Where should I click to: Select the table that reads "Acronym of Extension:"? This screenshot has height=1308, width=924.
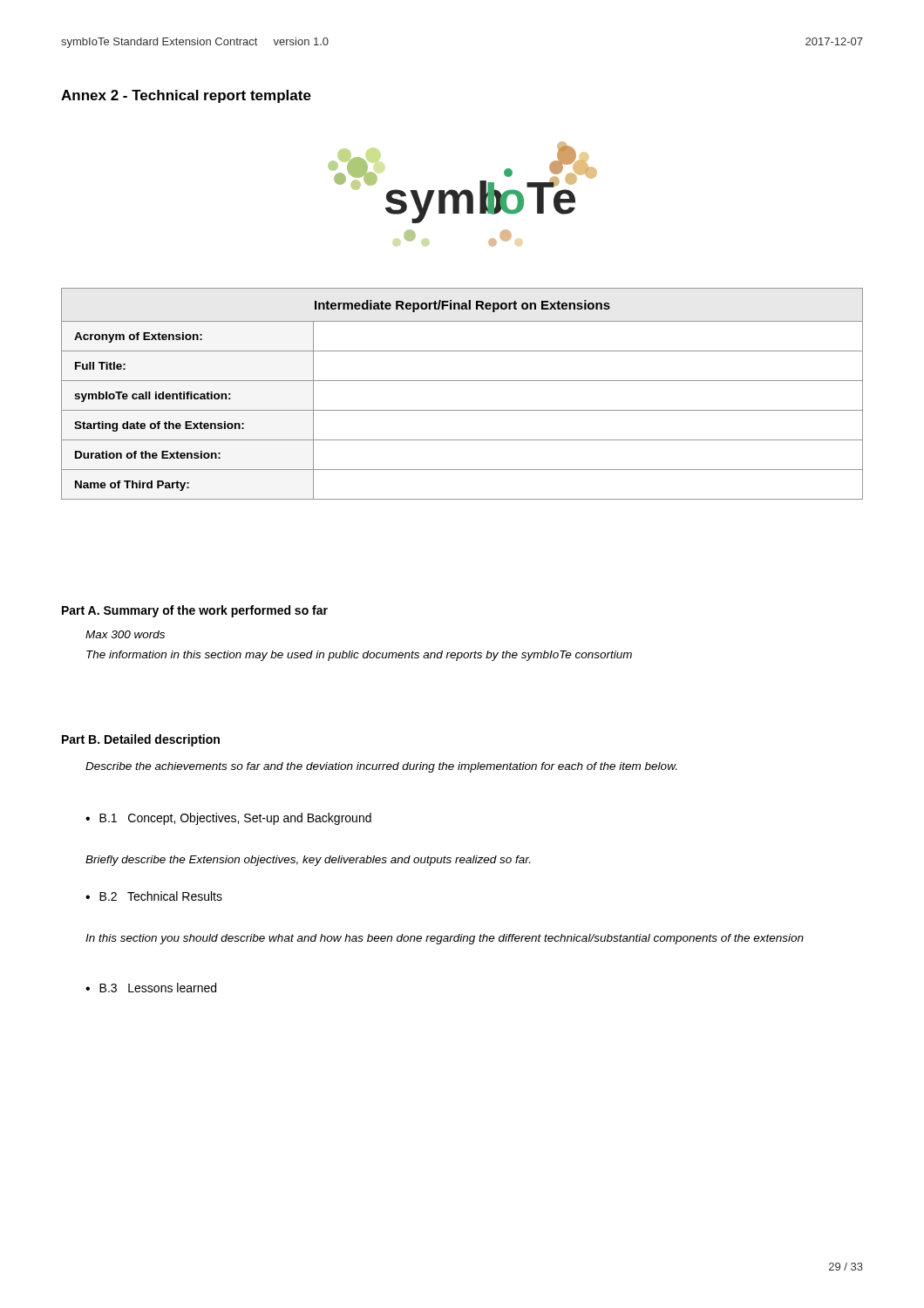[x=462, y=394]
